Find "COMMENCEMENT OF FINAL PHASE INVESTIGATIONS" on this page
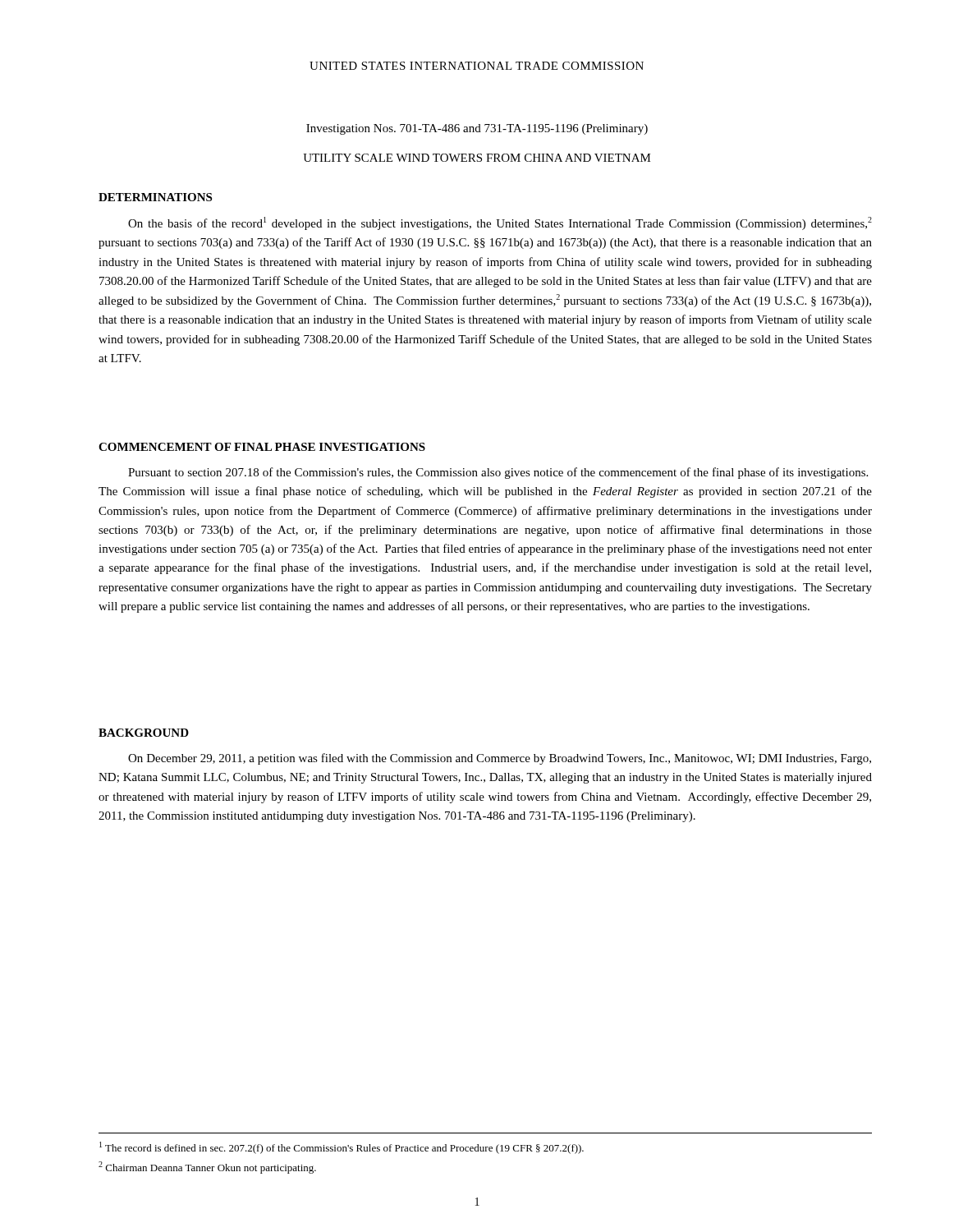 (262, 447)
